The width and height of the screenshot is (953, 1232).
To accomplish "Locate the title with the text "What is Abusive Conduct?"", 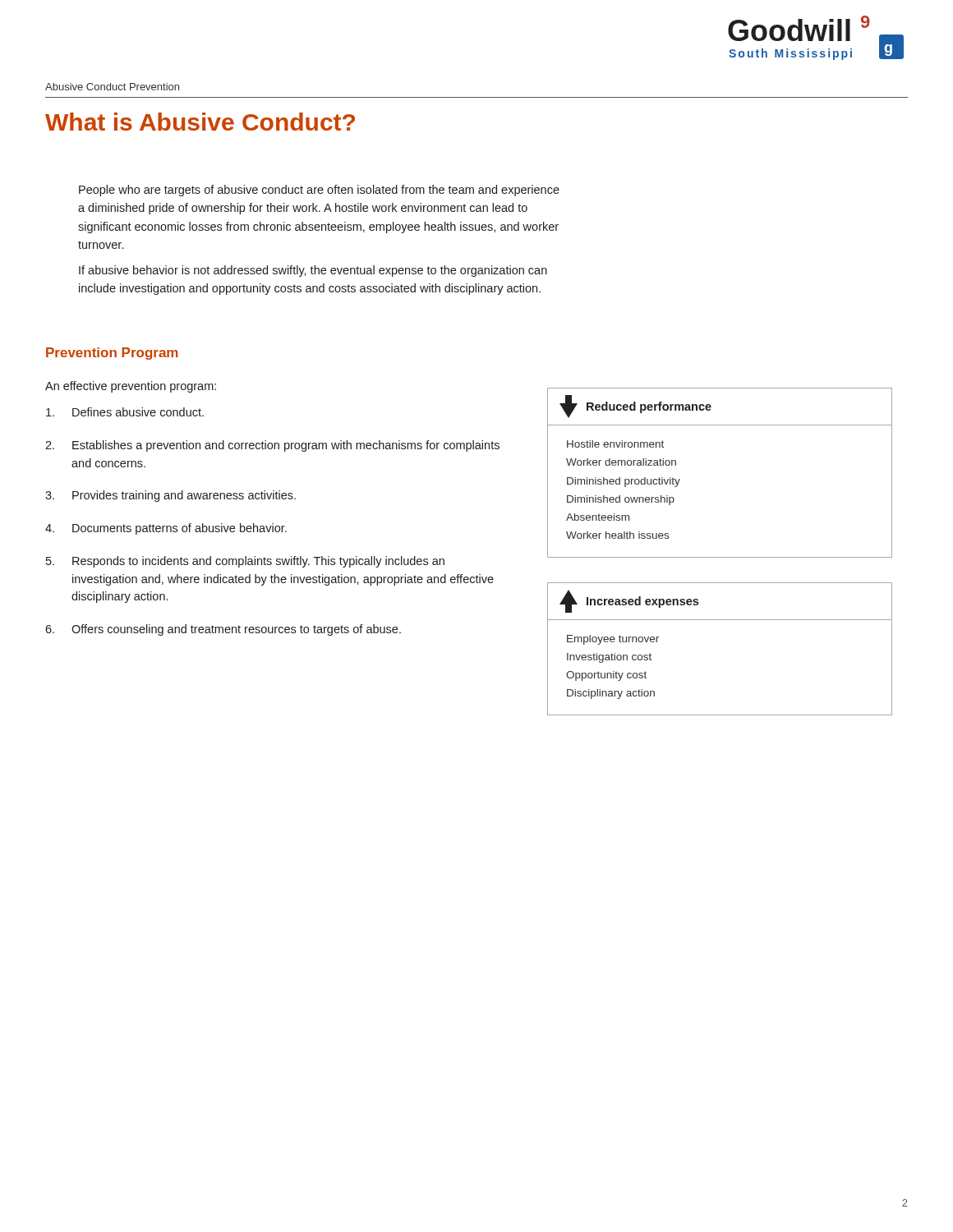I will tap(201, 122).
